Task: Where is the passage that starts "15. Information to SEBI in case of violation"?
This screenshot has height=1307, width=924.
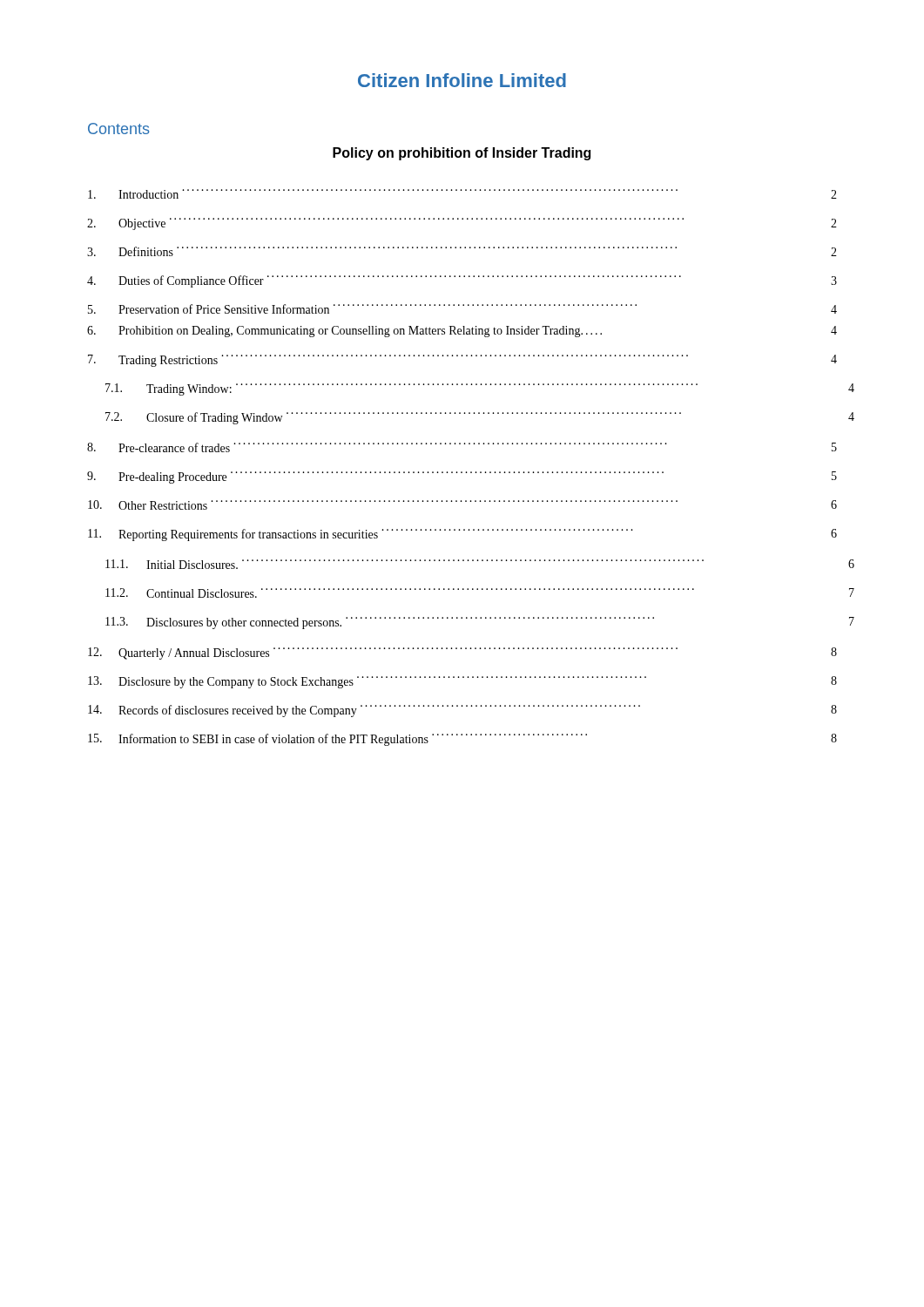Action: 462,735
